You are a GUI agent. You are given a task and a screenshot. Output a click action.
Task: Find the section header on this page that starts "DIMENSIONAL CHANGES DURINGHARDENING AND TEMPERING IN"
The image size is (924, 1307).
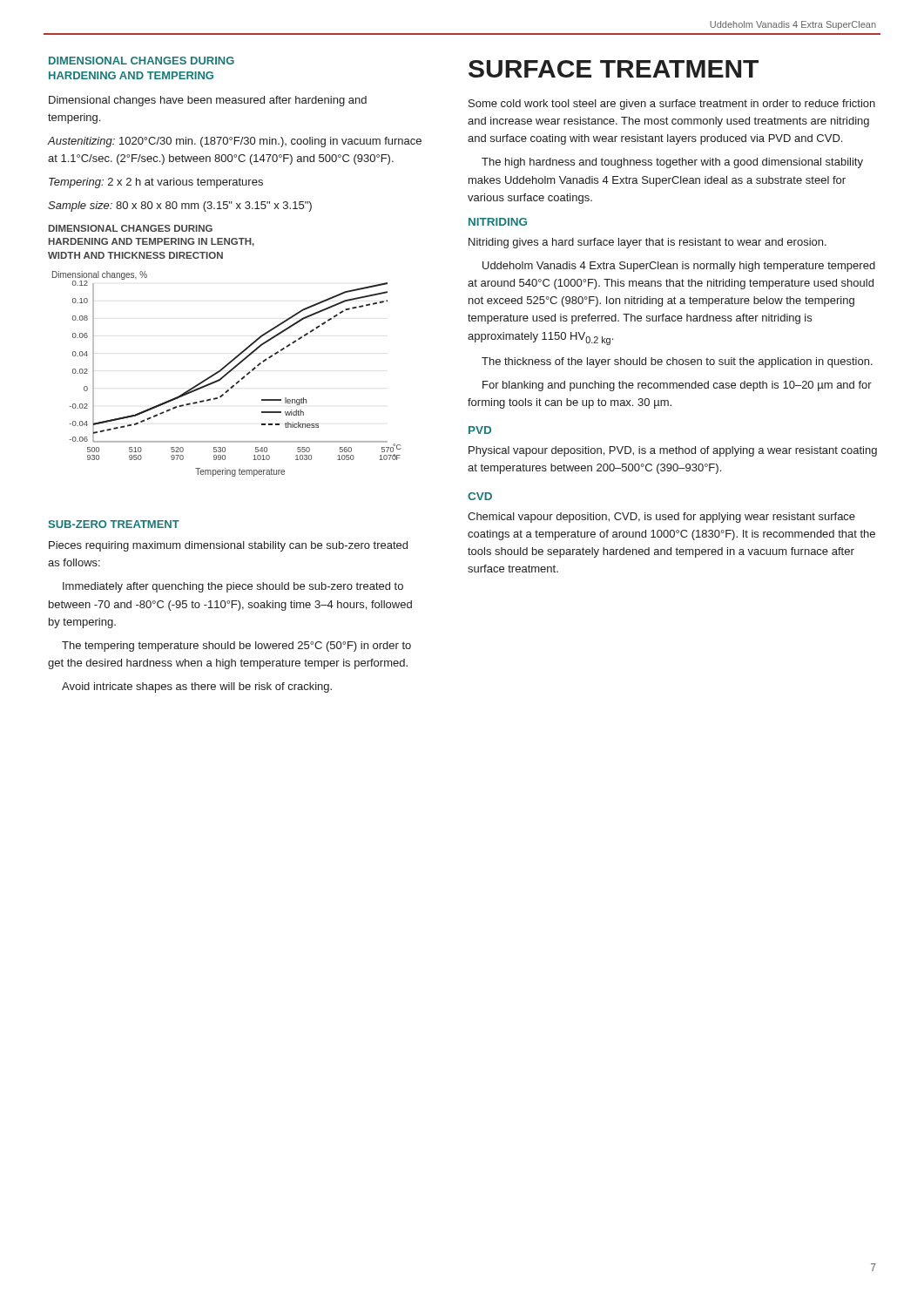[151, 241]
